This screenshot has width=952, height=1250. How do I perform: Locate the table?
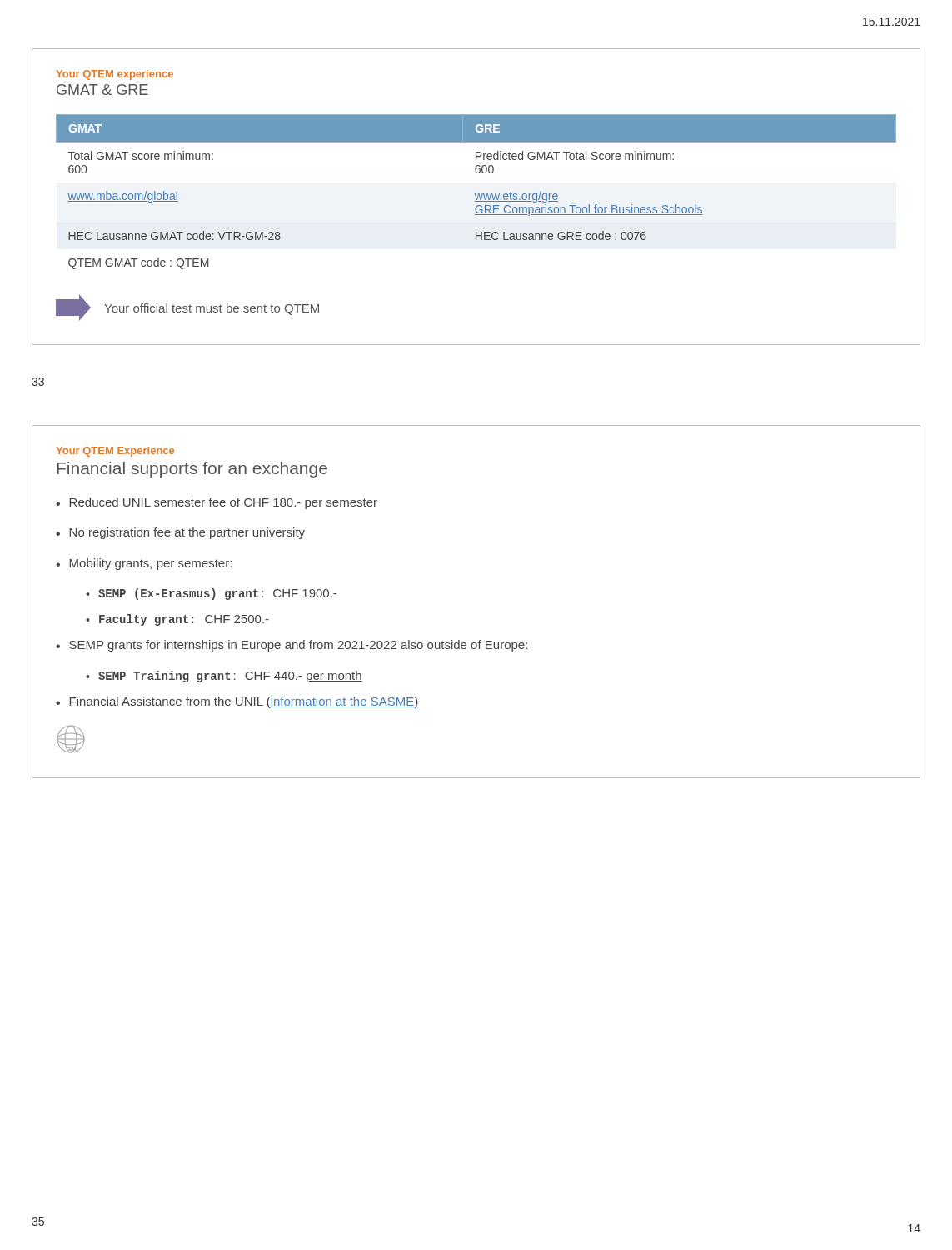[476, 195]
